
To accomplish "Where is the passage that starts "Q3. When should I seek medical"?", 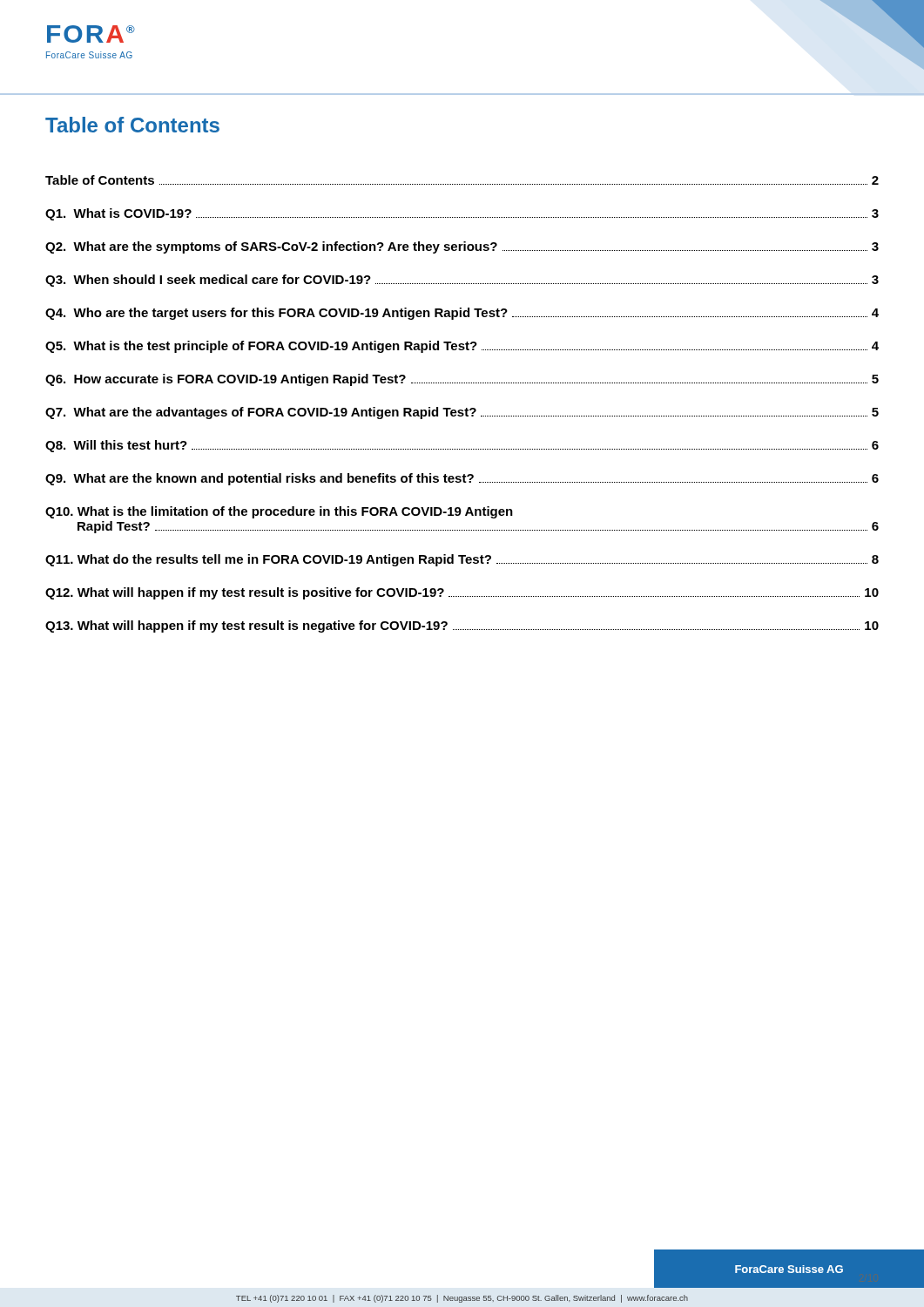I will [x=462, y=279].
